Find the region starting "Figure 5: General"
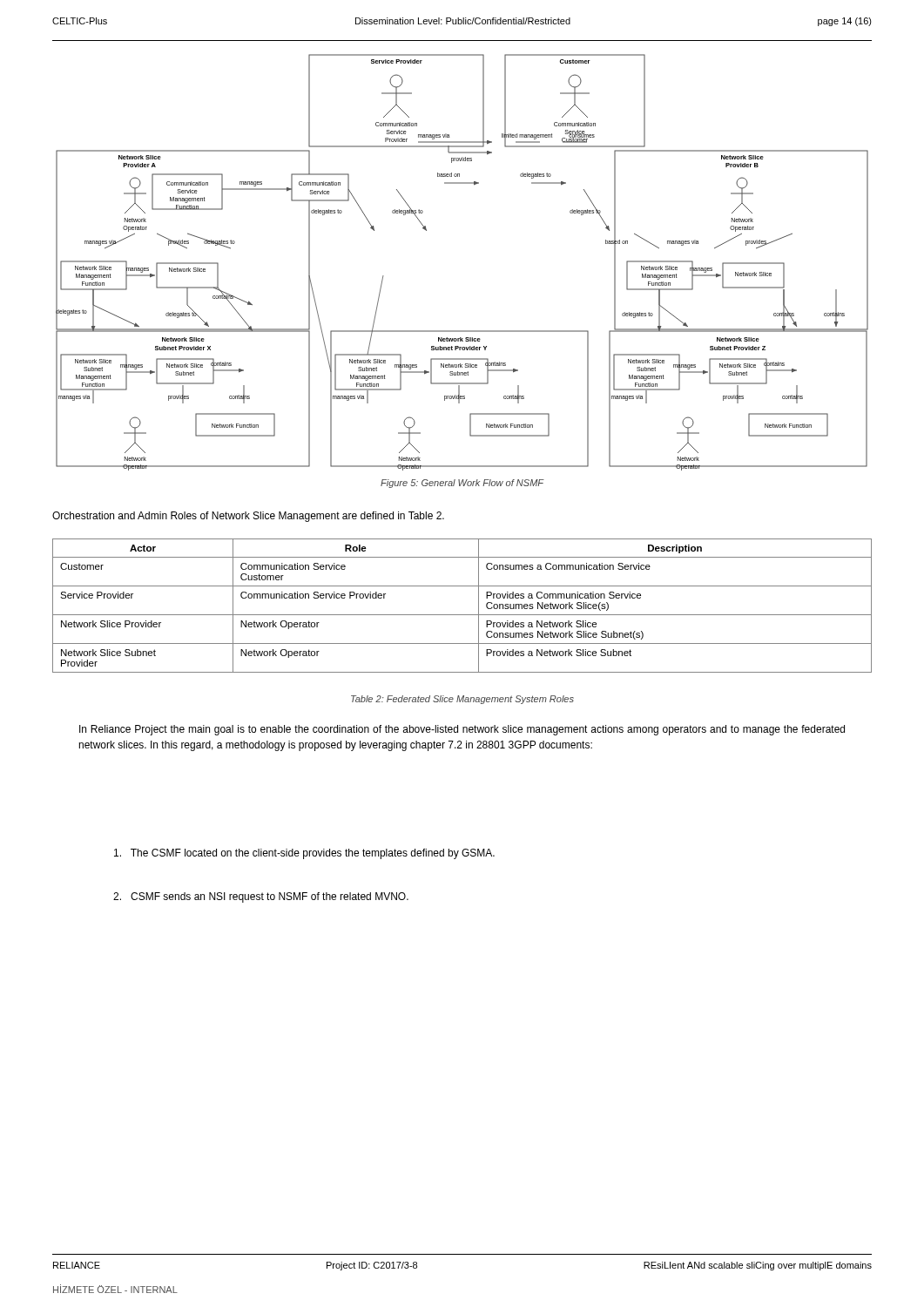This screenshot has height=1307, width=924. pos(462,483)
